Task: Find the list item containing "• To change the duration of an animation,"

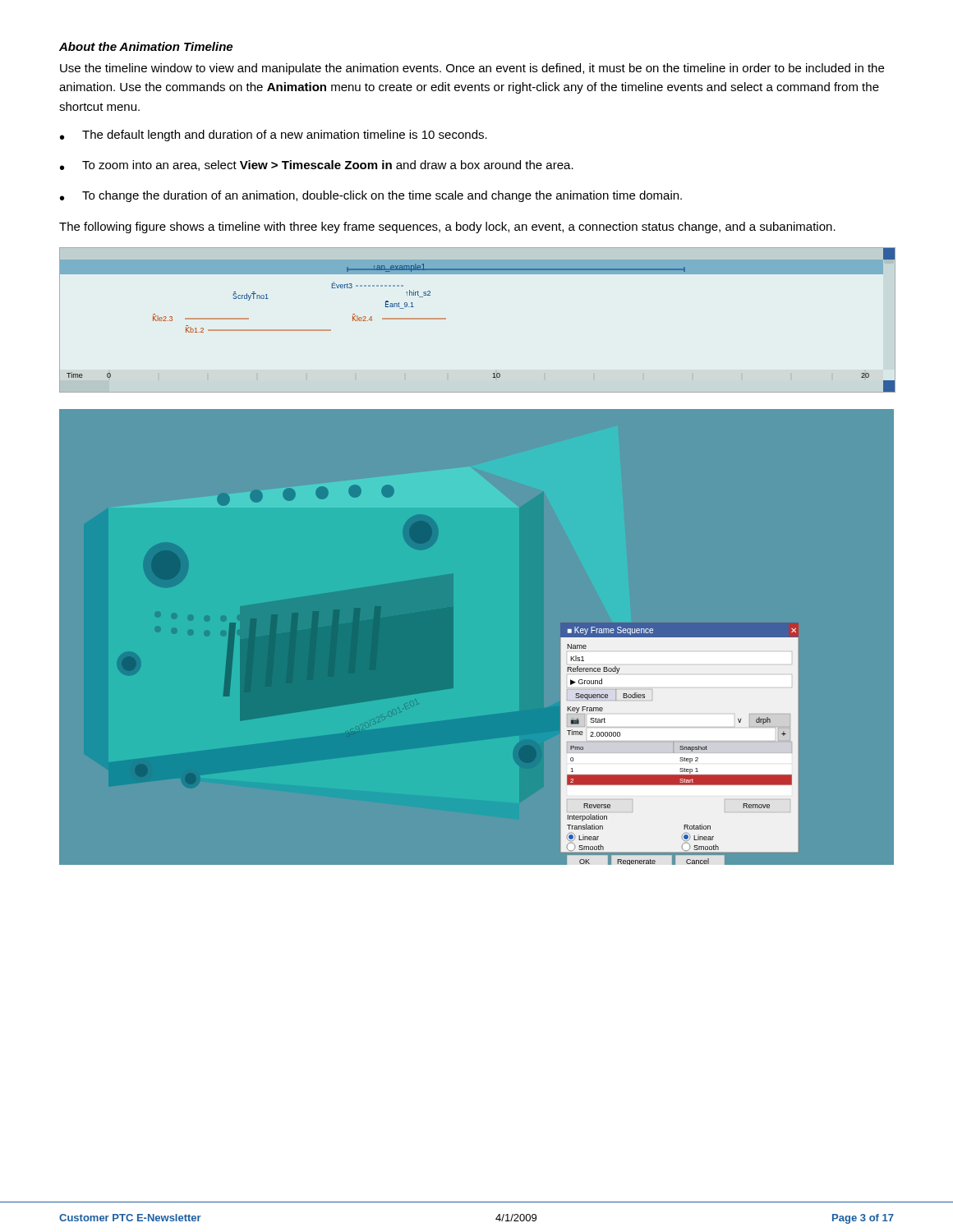Action: tap(476, 197)
